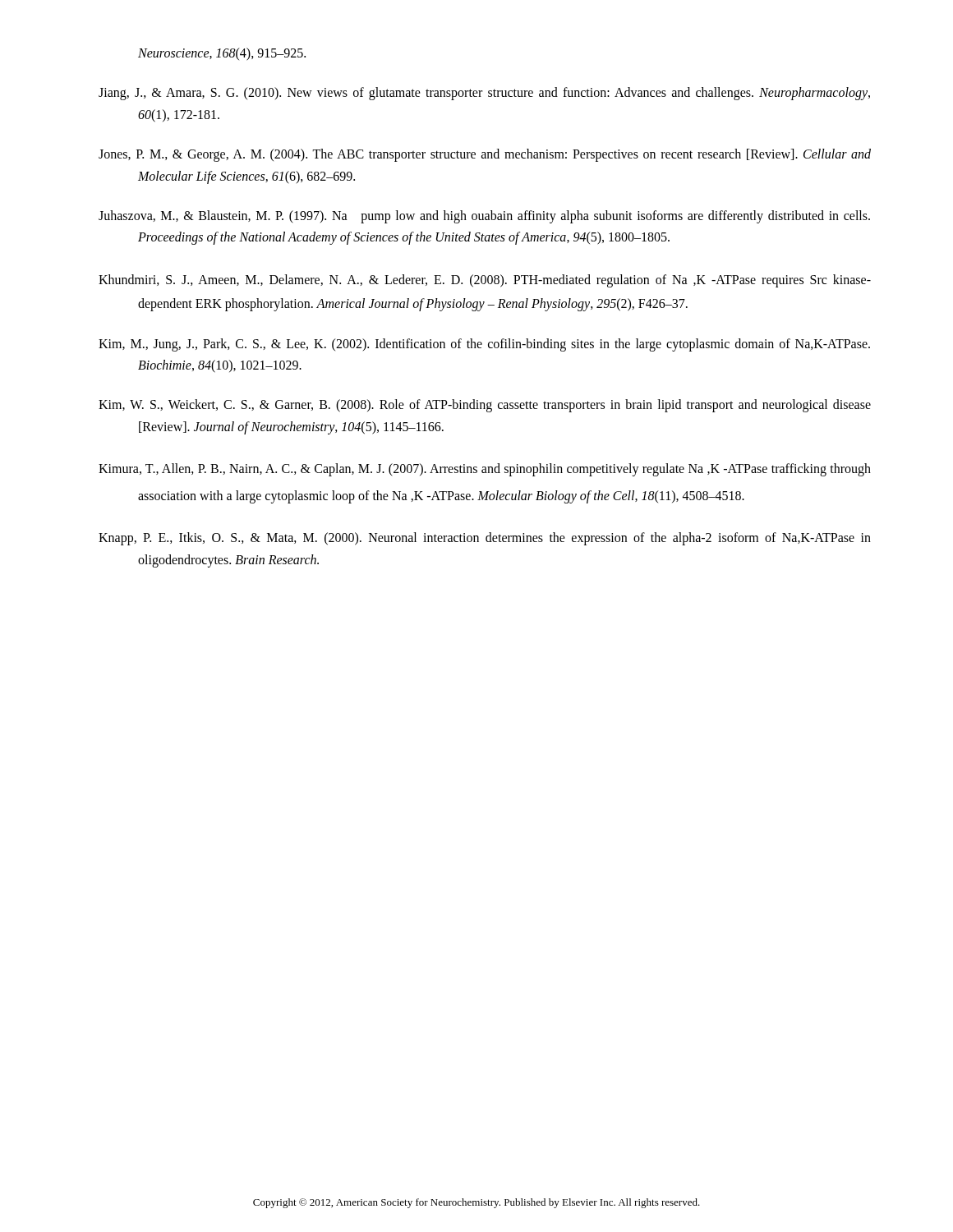Viewport: 953px width, 1232px height.
Task: Locate the list item containing "Kim, W. S.,"
Action: coord(485,416)
